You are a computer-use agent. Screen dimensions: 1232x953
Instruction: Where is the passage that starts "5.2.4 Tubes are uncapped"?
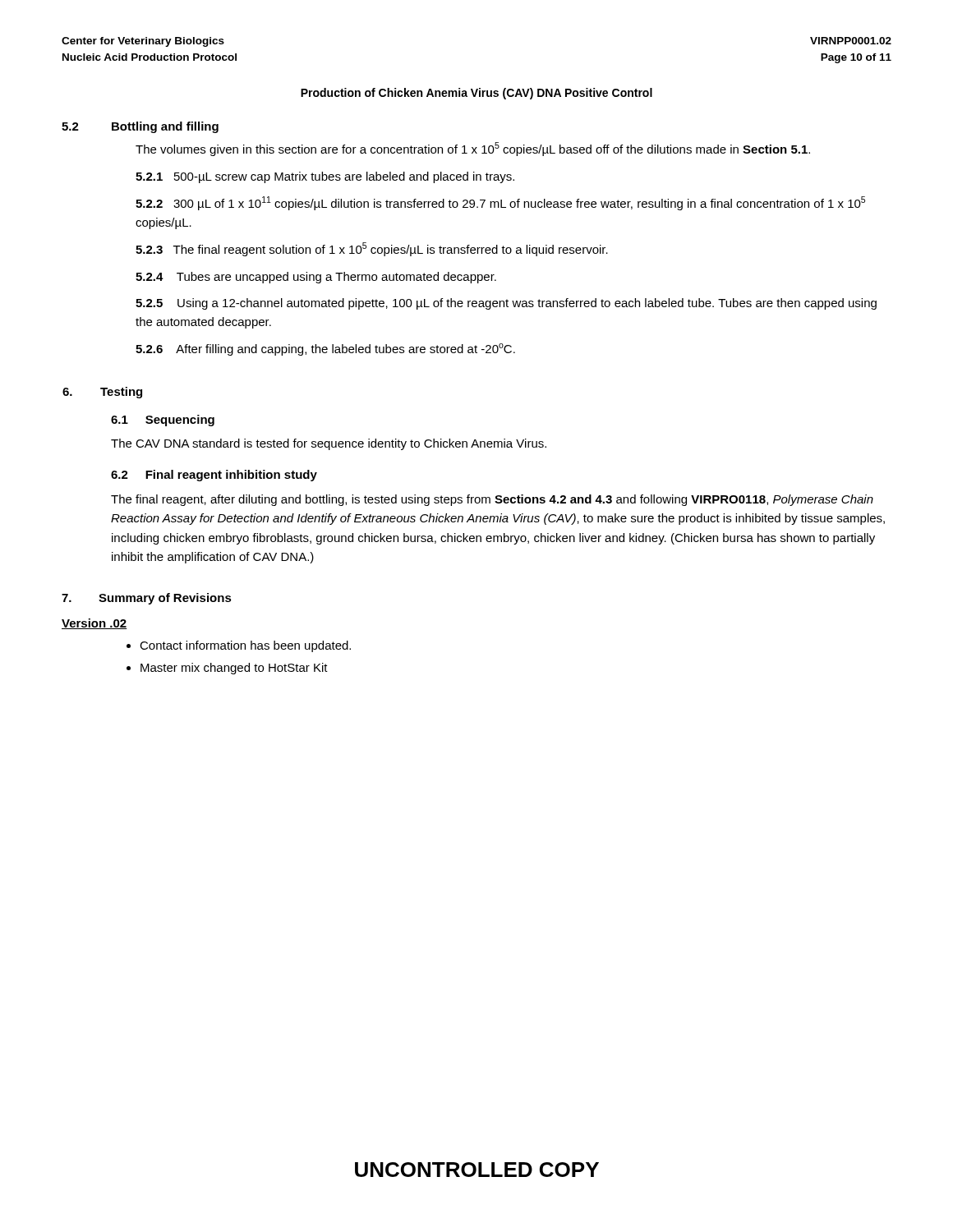coord(316,276)
